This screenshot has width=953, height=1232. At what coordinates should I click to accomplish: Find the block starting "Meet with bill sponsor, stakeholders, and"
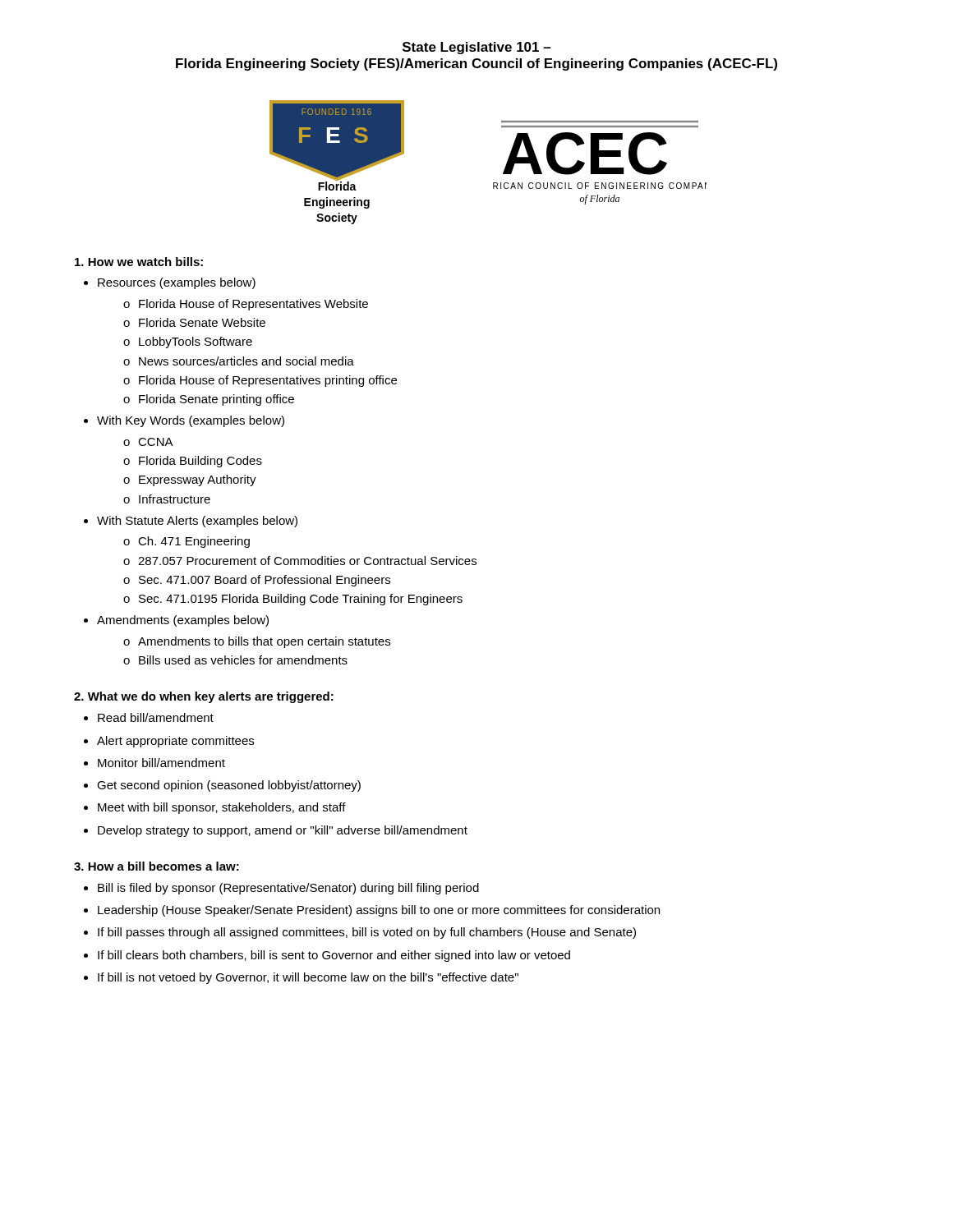pyautogui.click(x=221, y=807)
